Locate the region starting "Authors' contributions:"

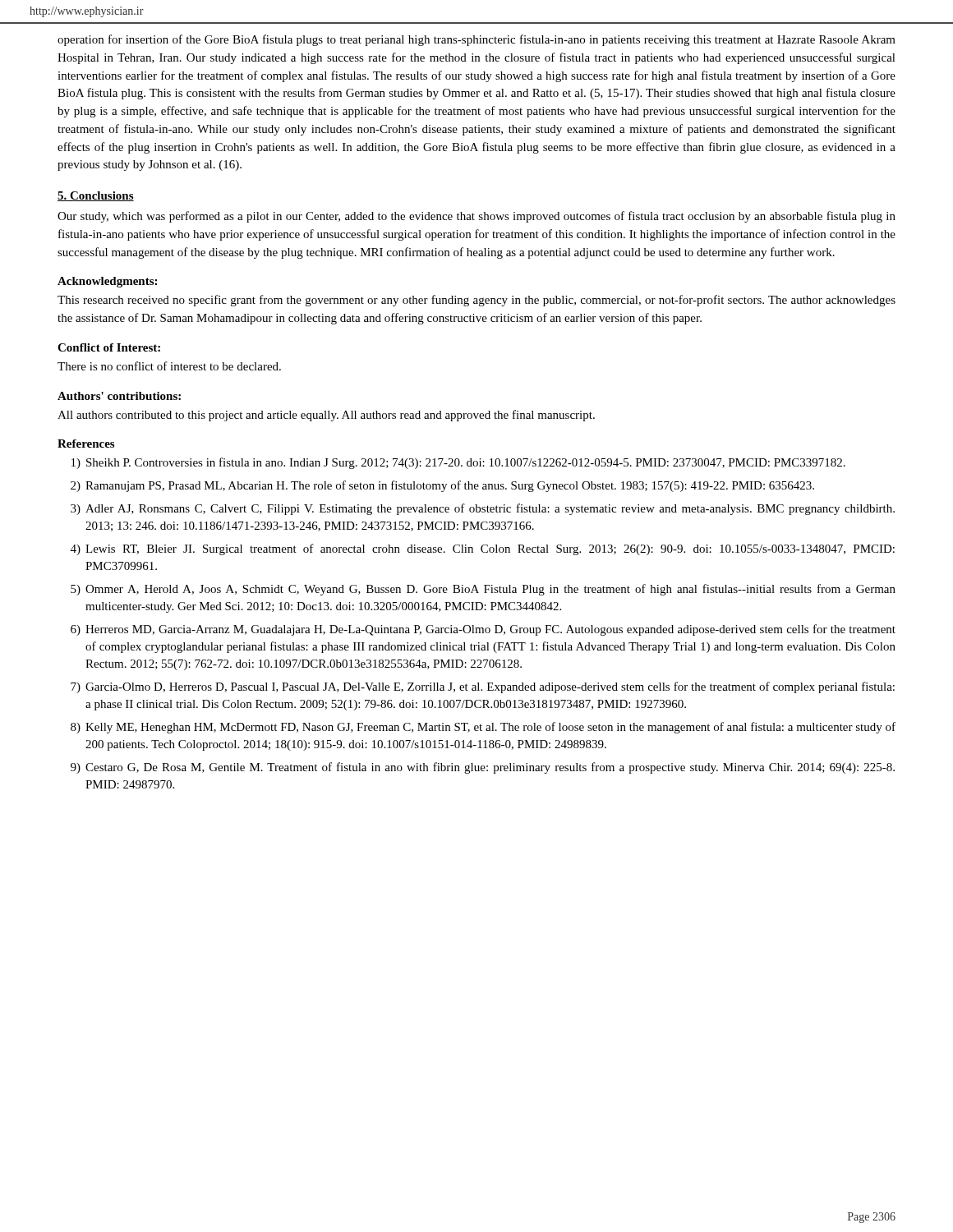coord(120,395)
